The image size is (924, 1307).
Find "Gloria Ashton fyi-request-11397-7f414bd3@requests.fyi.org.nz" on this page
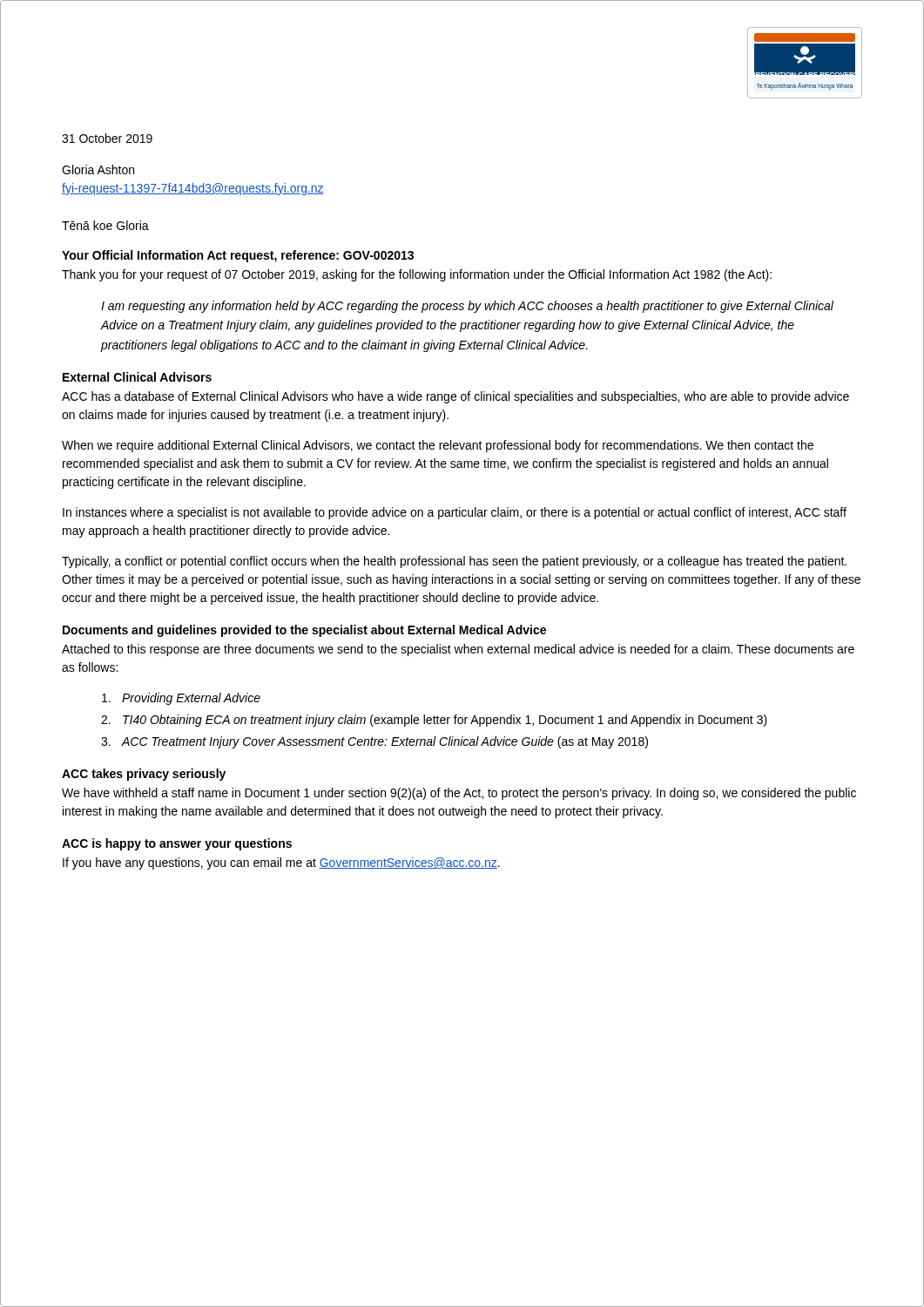point(193,179)
